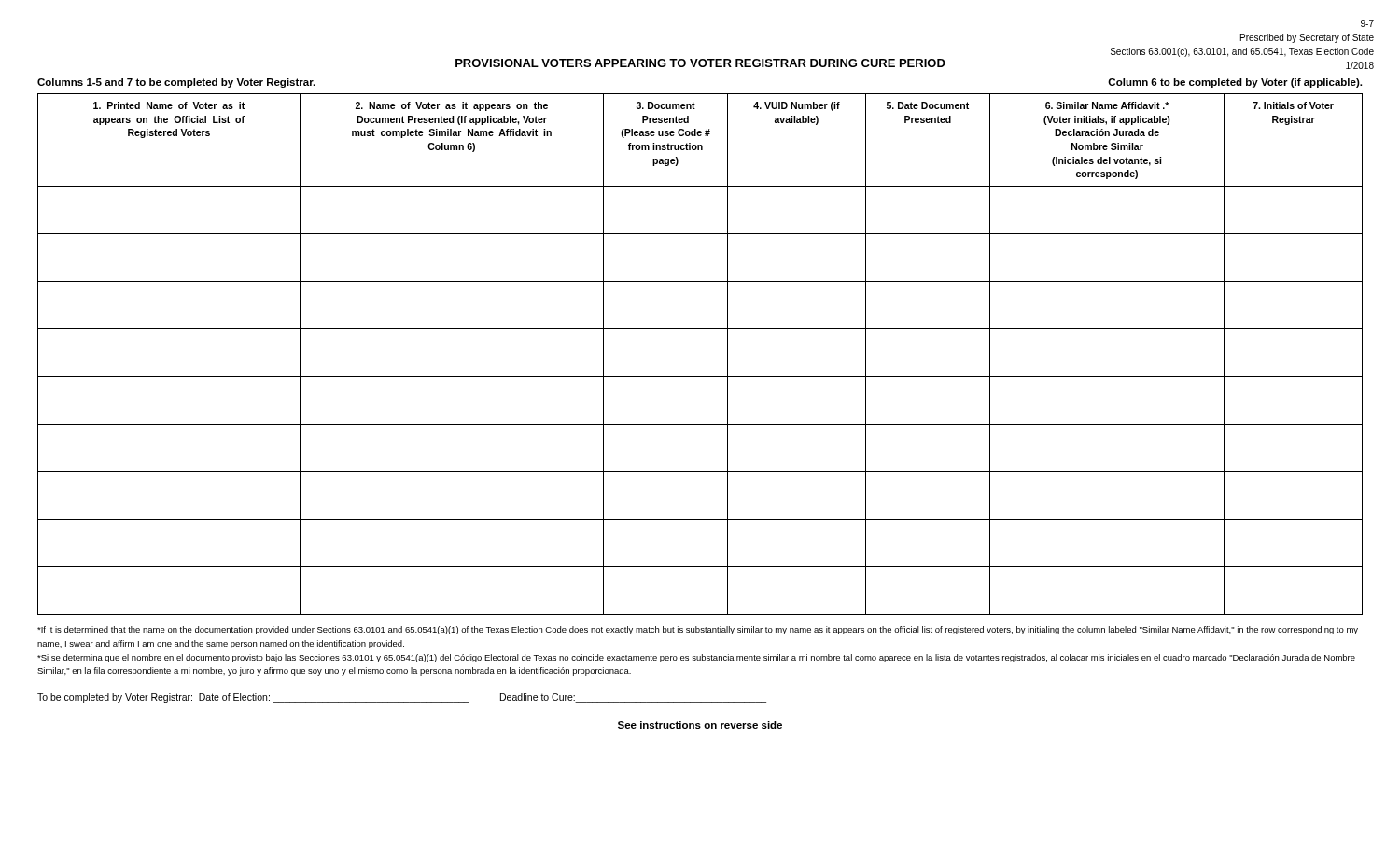The width and height of the screenshot is (1400, 850).
Task: Select the text block starting "PROVISIONAL VOTERS APPEARING"
Action: [x=700, y=63]
